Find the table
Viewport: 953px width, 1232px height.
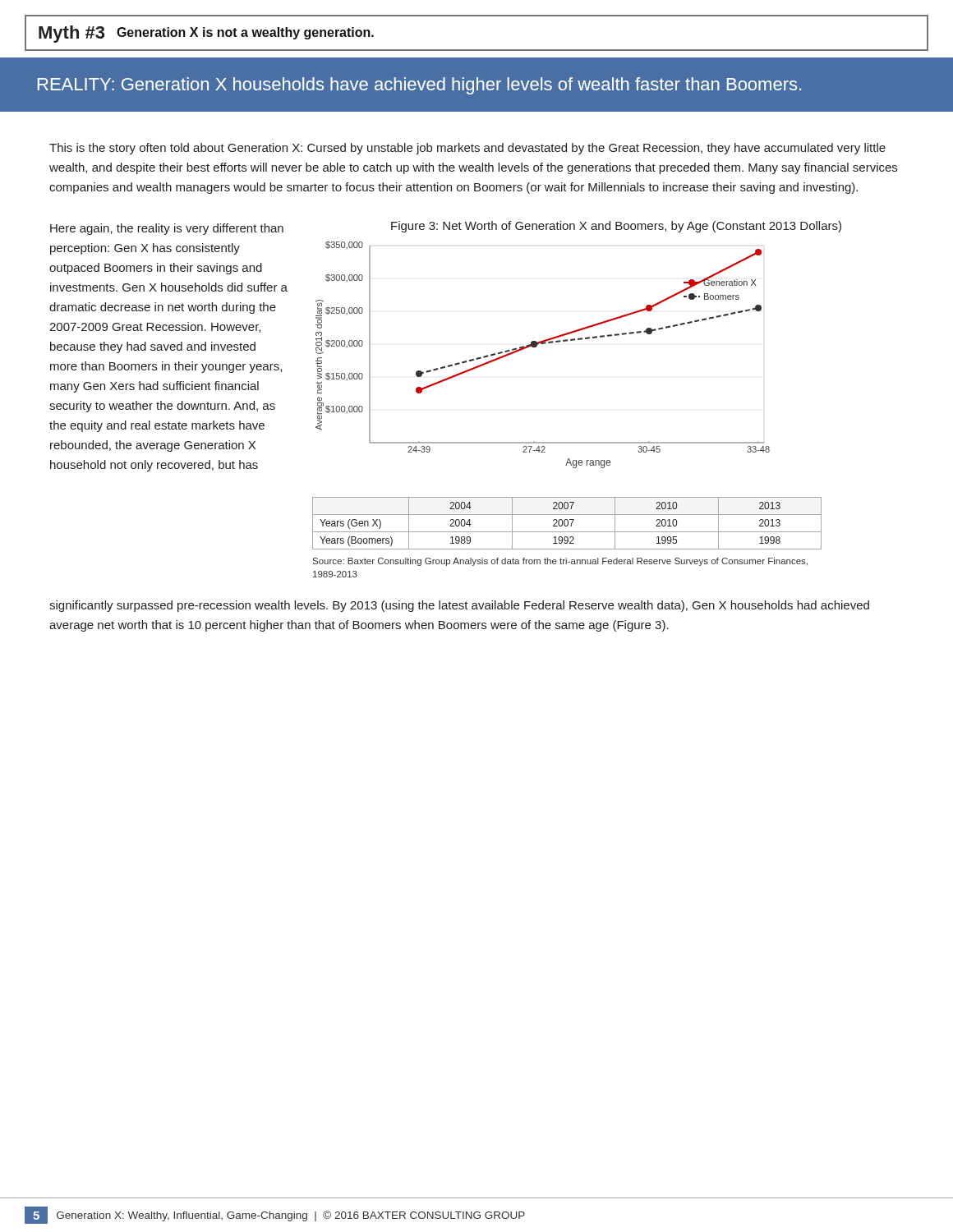616,523
